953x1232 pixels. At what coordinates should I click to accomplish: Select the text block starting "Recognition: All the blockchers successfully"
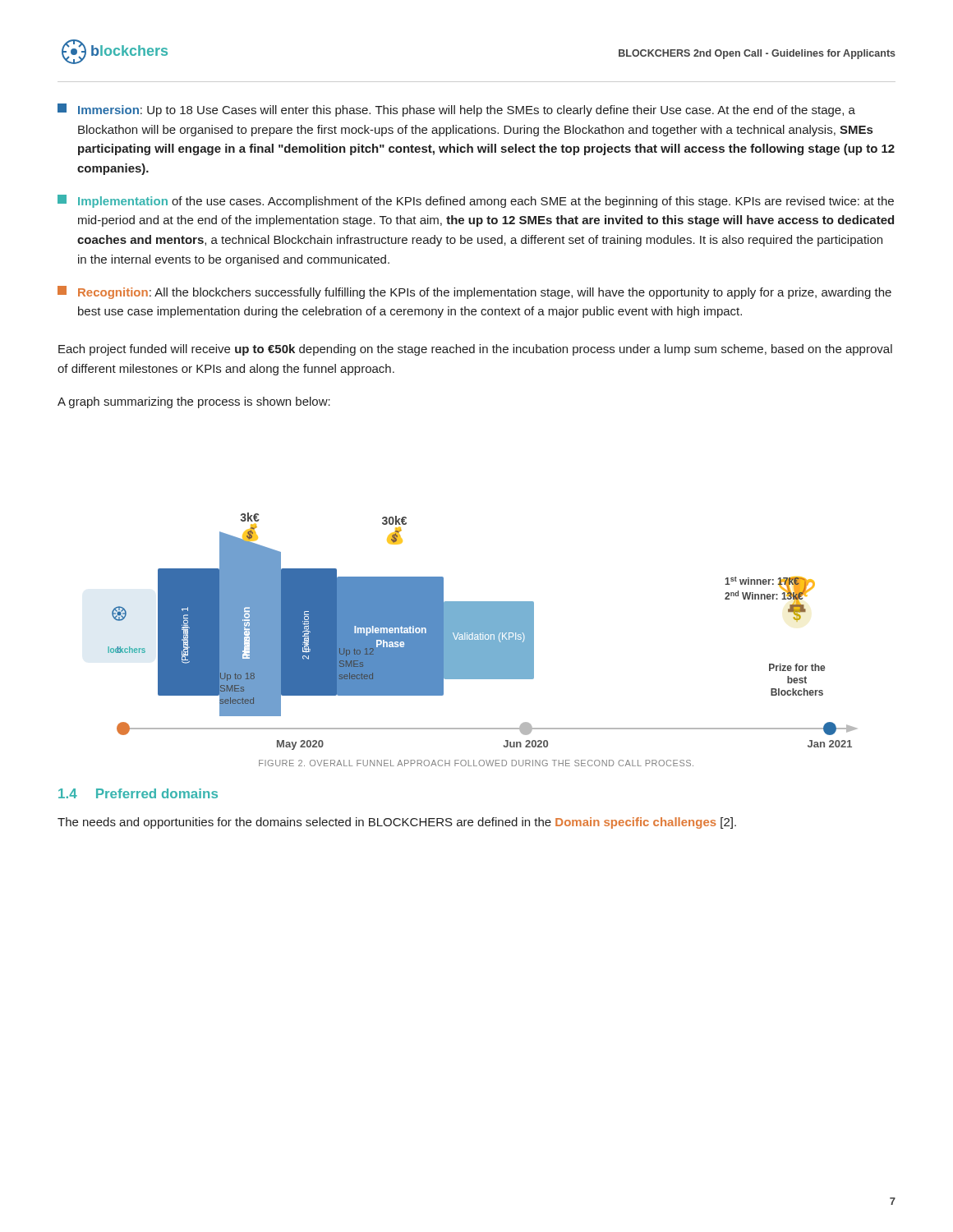(476, 302)
